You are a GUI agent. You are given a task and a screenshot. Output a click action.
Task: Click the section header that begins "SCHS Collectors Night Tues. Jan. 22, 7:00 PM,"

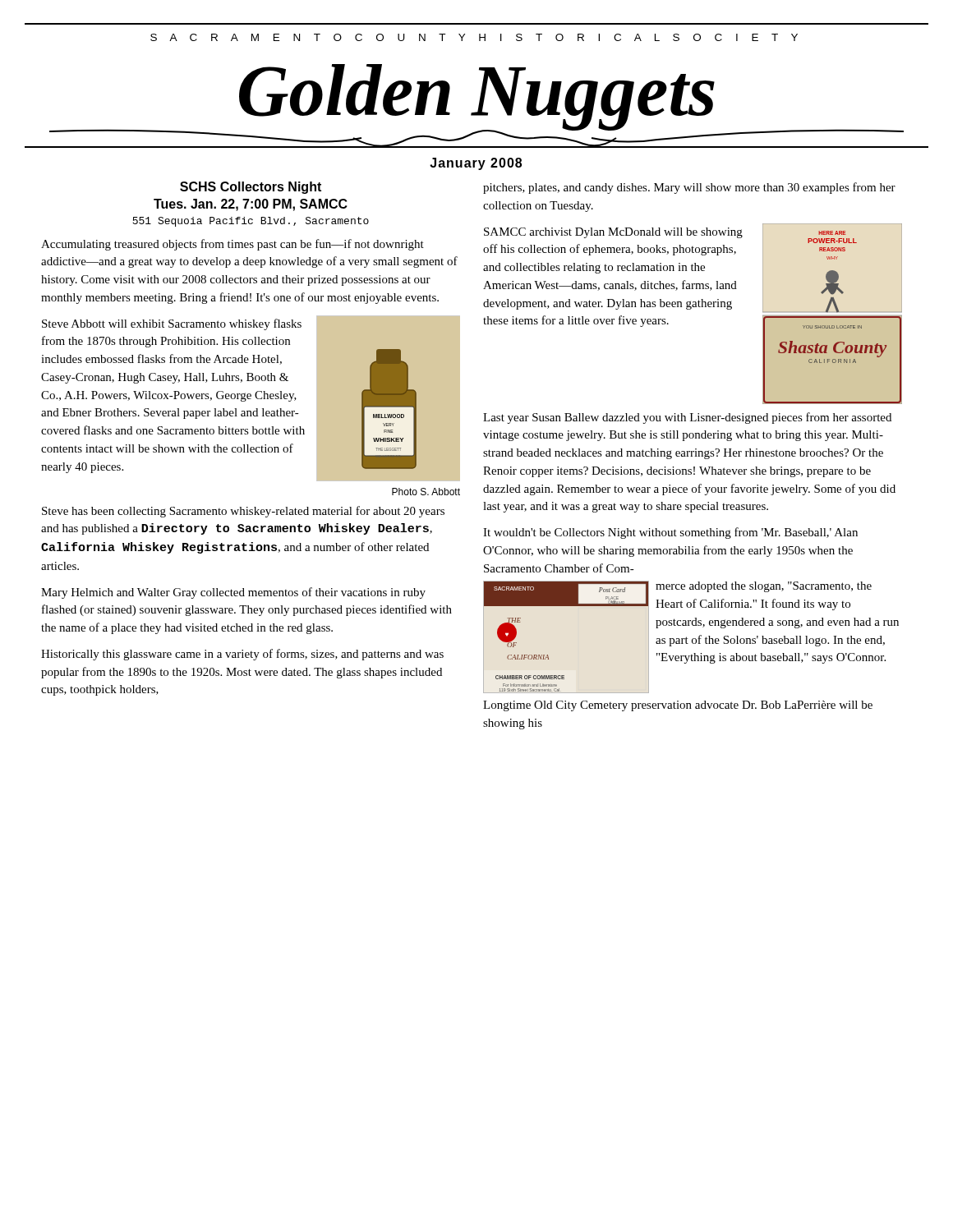[x=251, y=203]
